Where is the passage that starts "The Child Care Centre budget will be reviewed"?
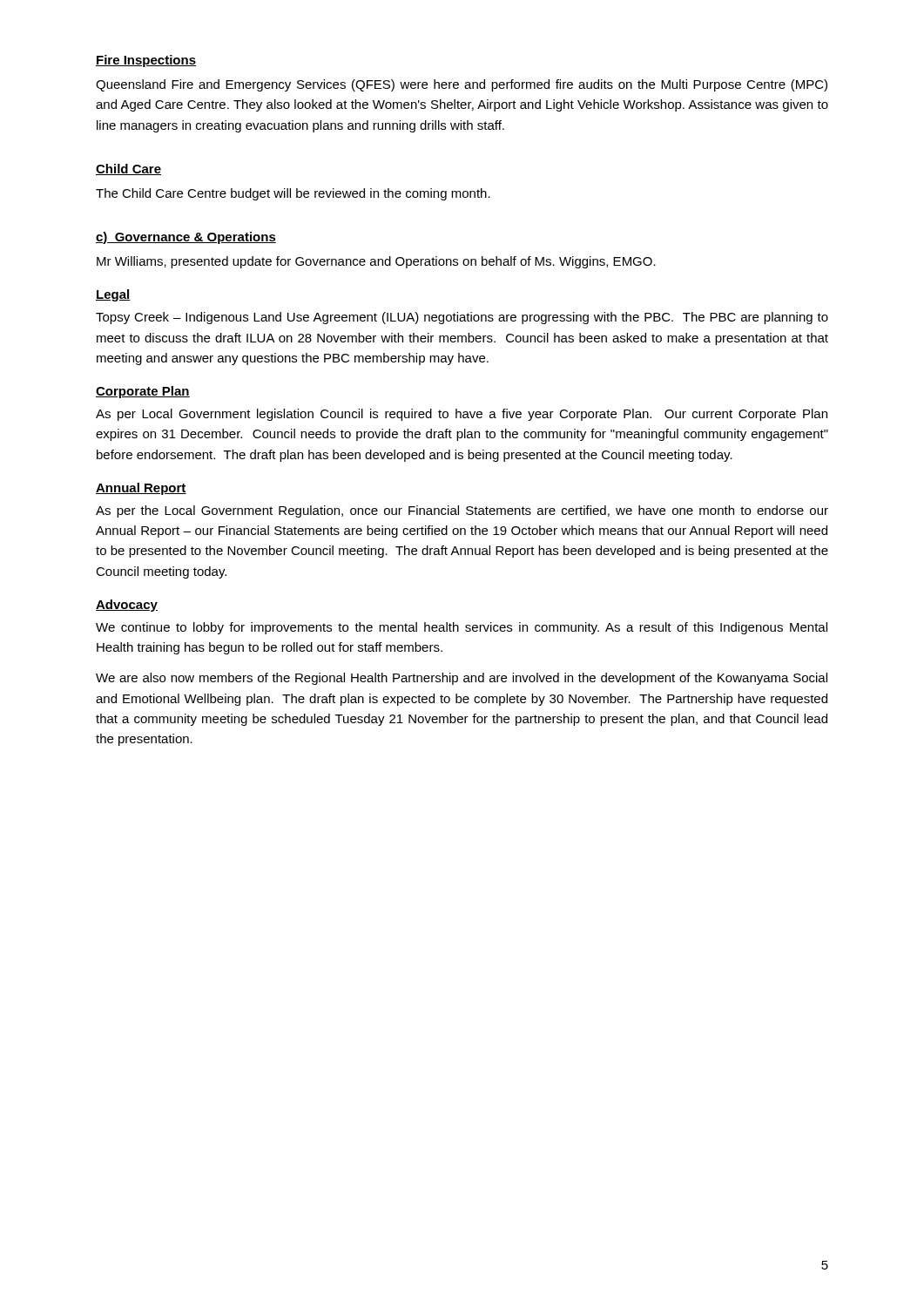This screenshot has width=924, height=1307. pos(293,193)
